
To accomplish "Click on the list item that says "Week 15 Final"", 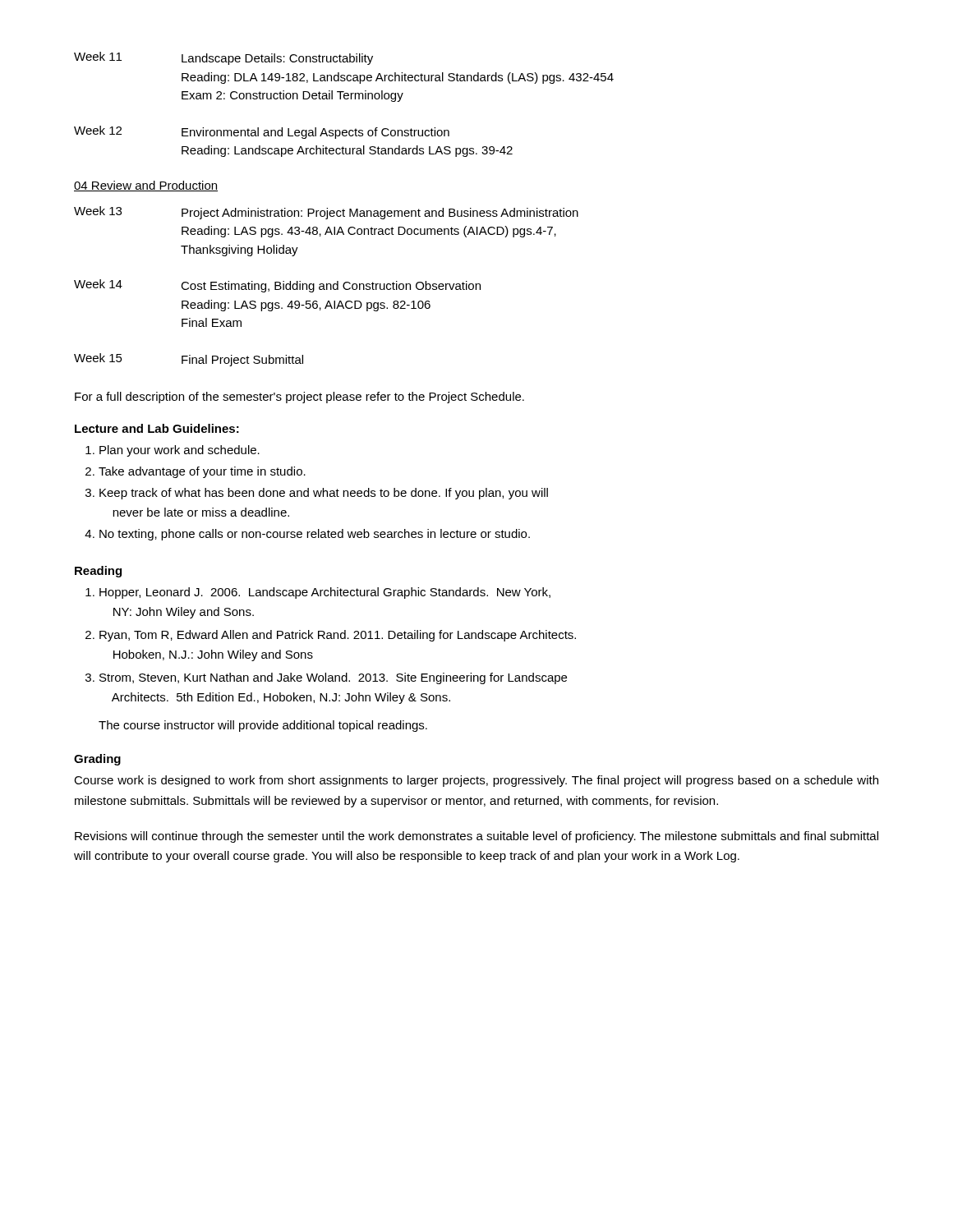I will (x=189, y=360).
